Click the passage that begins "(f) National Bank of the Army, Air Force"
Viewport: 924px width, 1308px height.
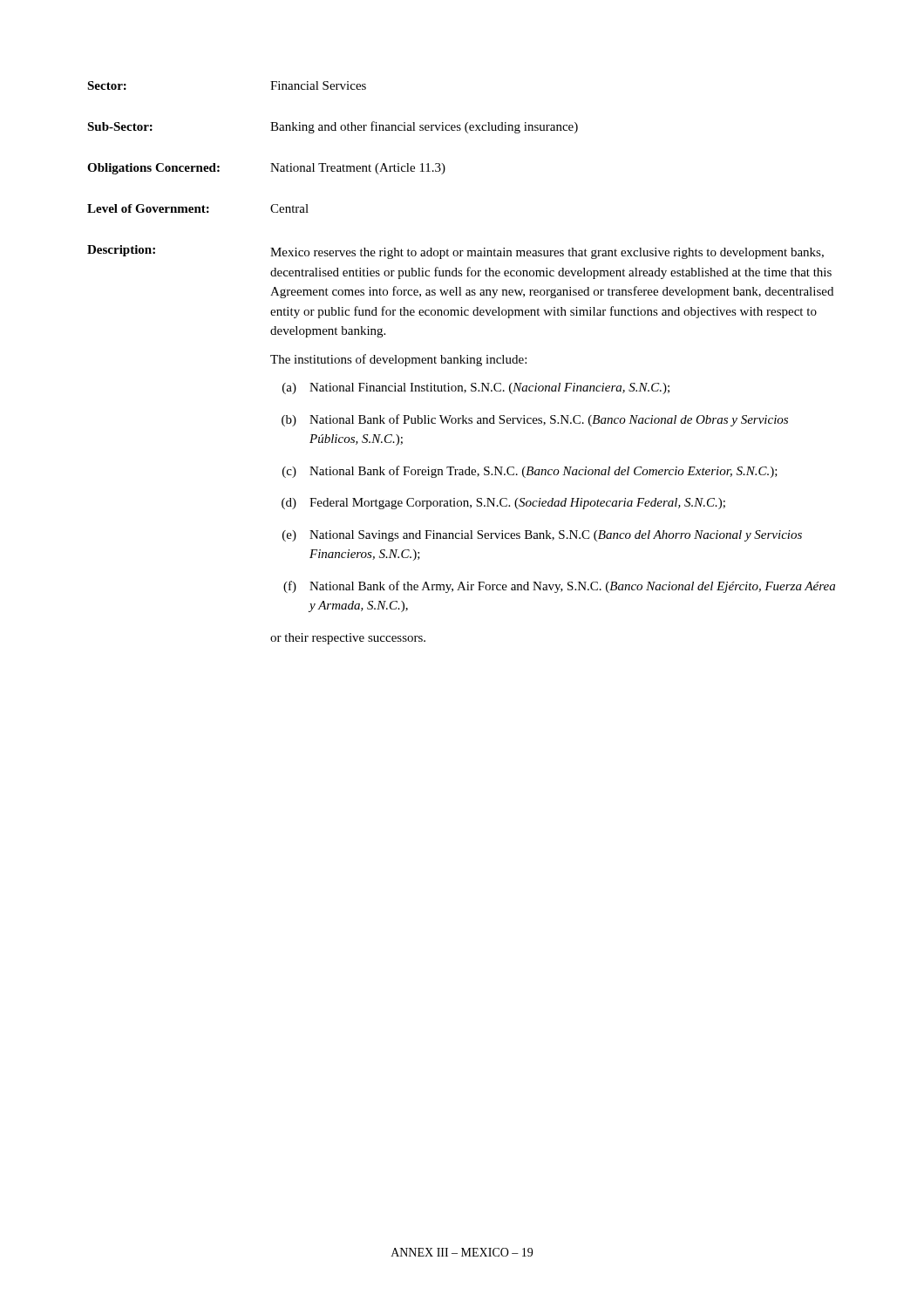554,596
